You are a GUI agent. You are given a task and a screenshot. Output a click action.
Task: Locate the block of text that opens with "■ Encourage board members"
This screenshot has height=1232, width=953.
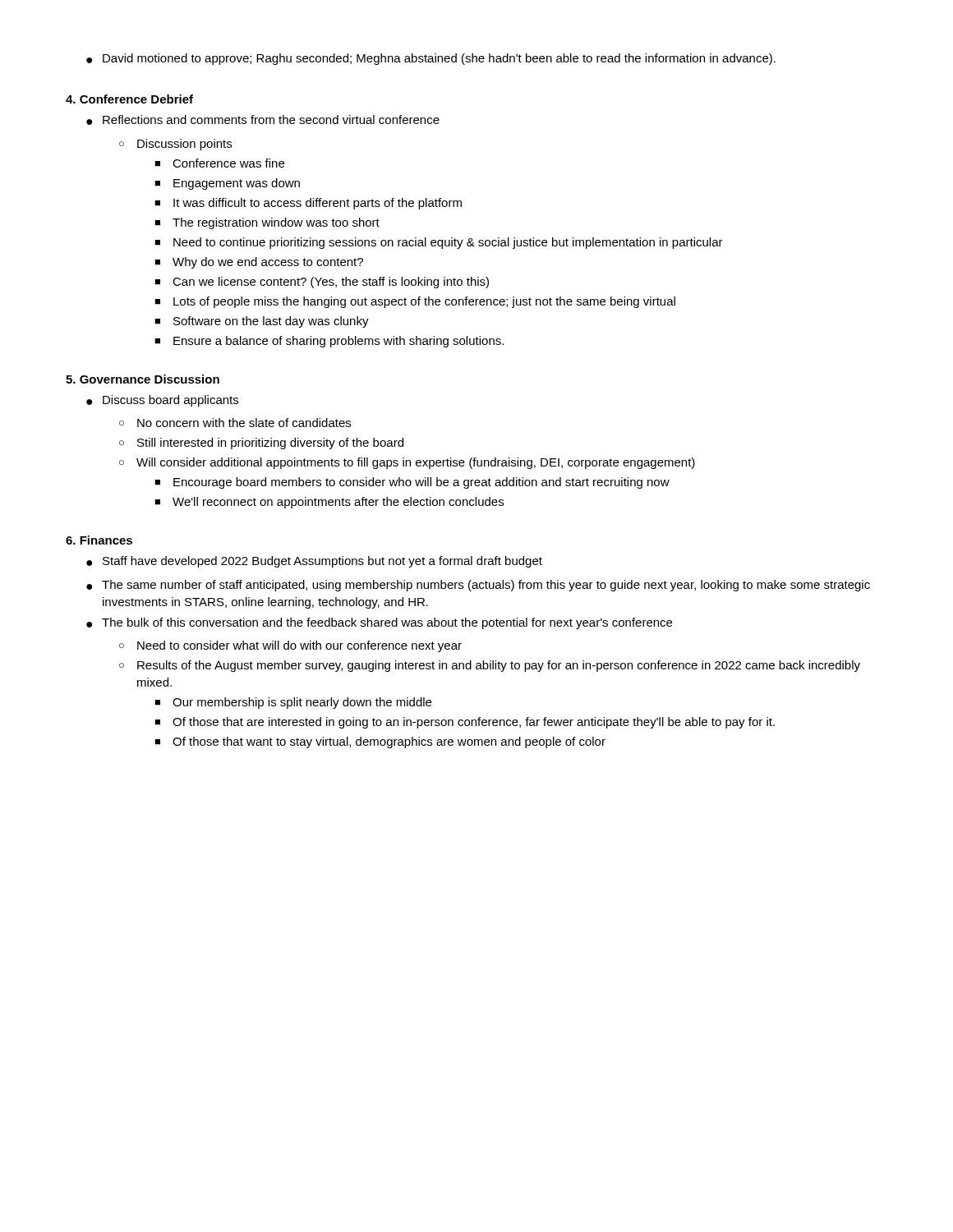[412, 482]
